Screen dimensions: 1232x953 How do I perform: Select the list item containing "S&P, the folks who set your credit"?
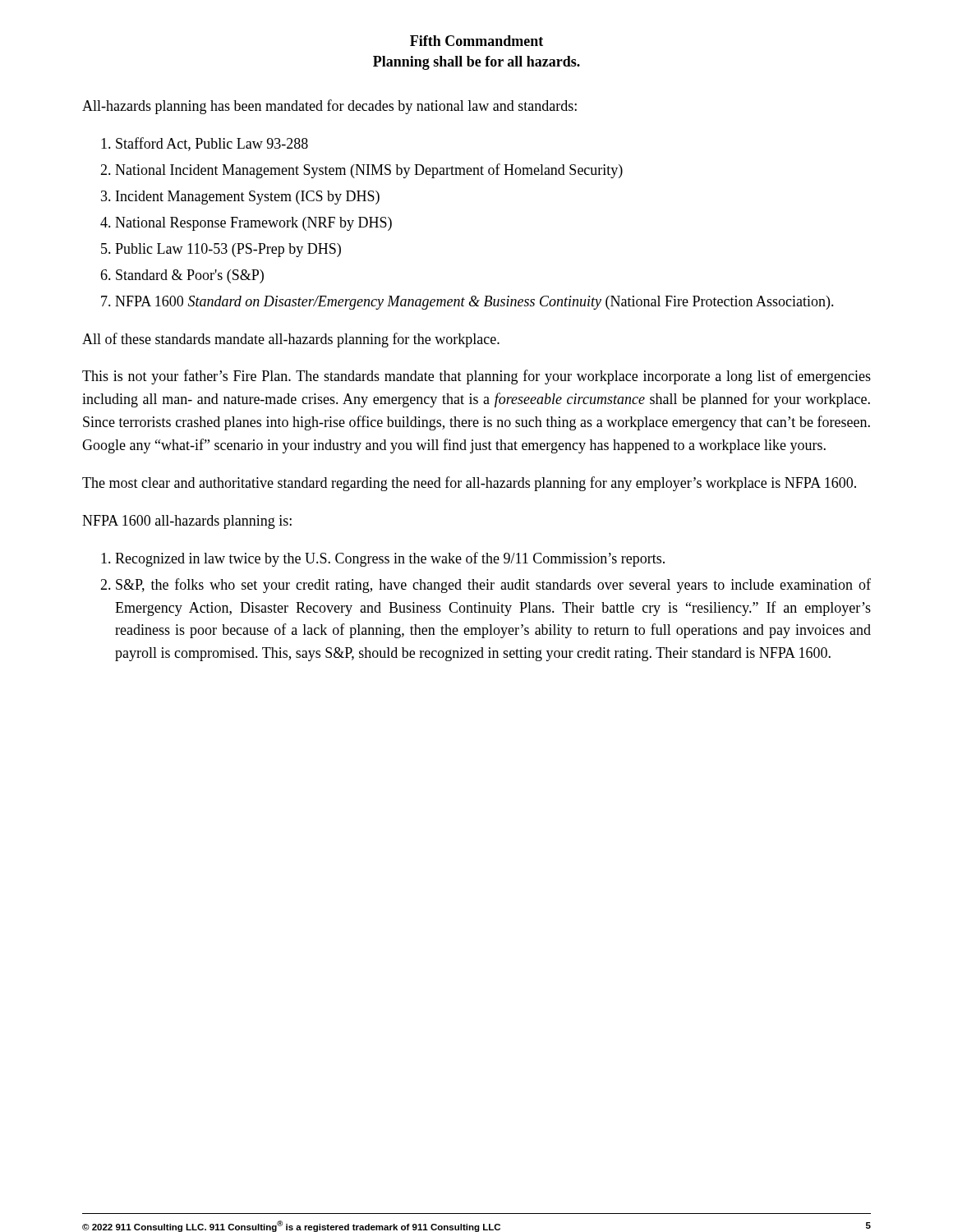[493, 620]
